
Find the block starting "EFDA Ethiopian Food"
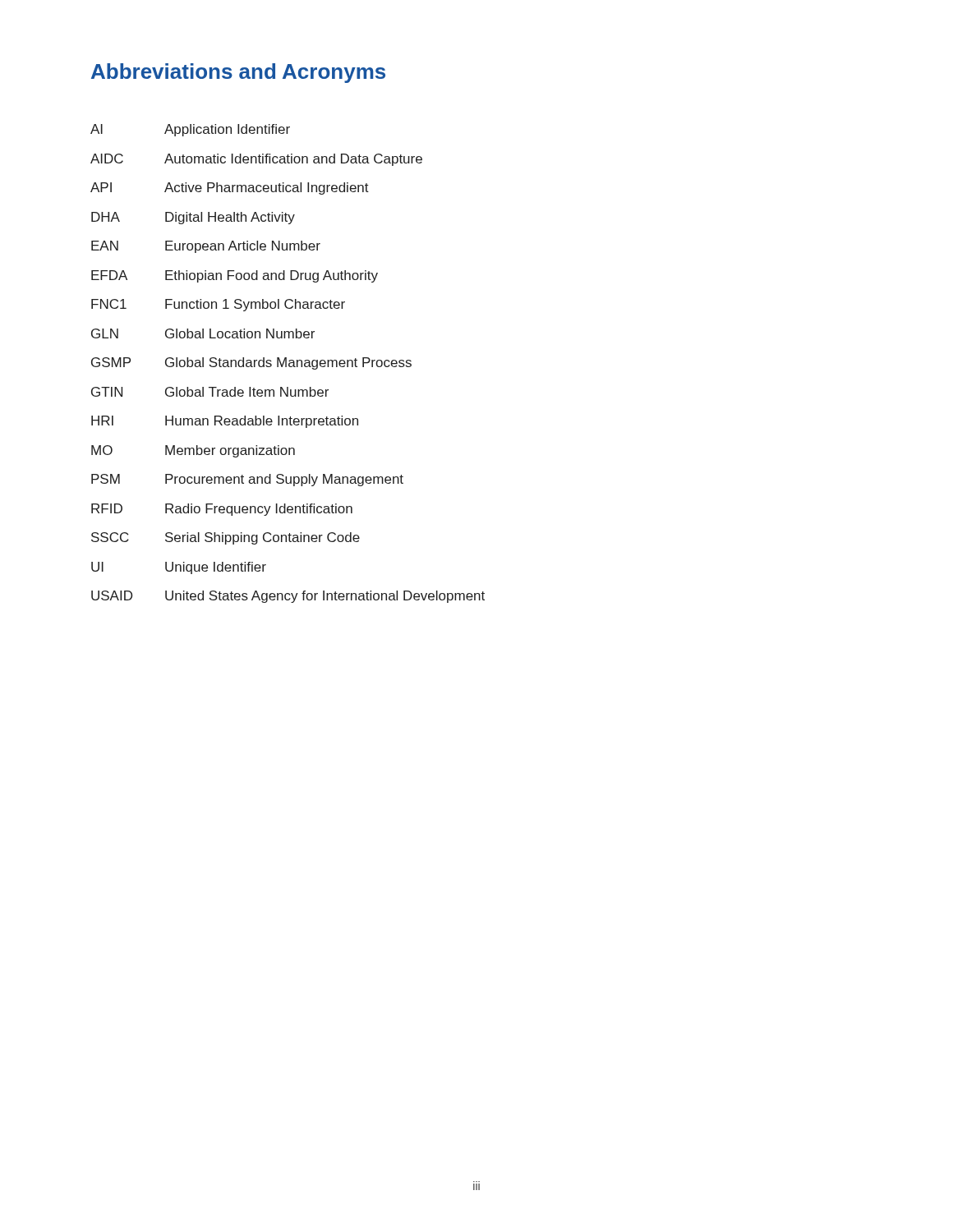click(234, 275)
